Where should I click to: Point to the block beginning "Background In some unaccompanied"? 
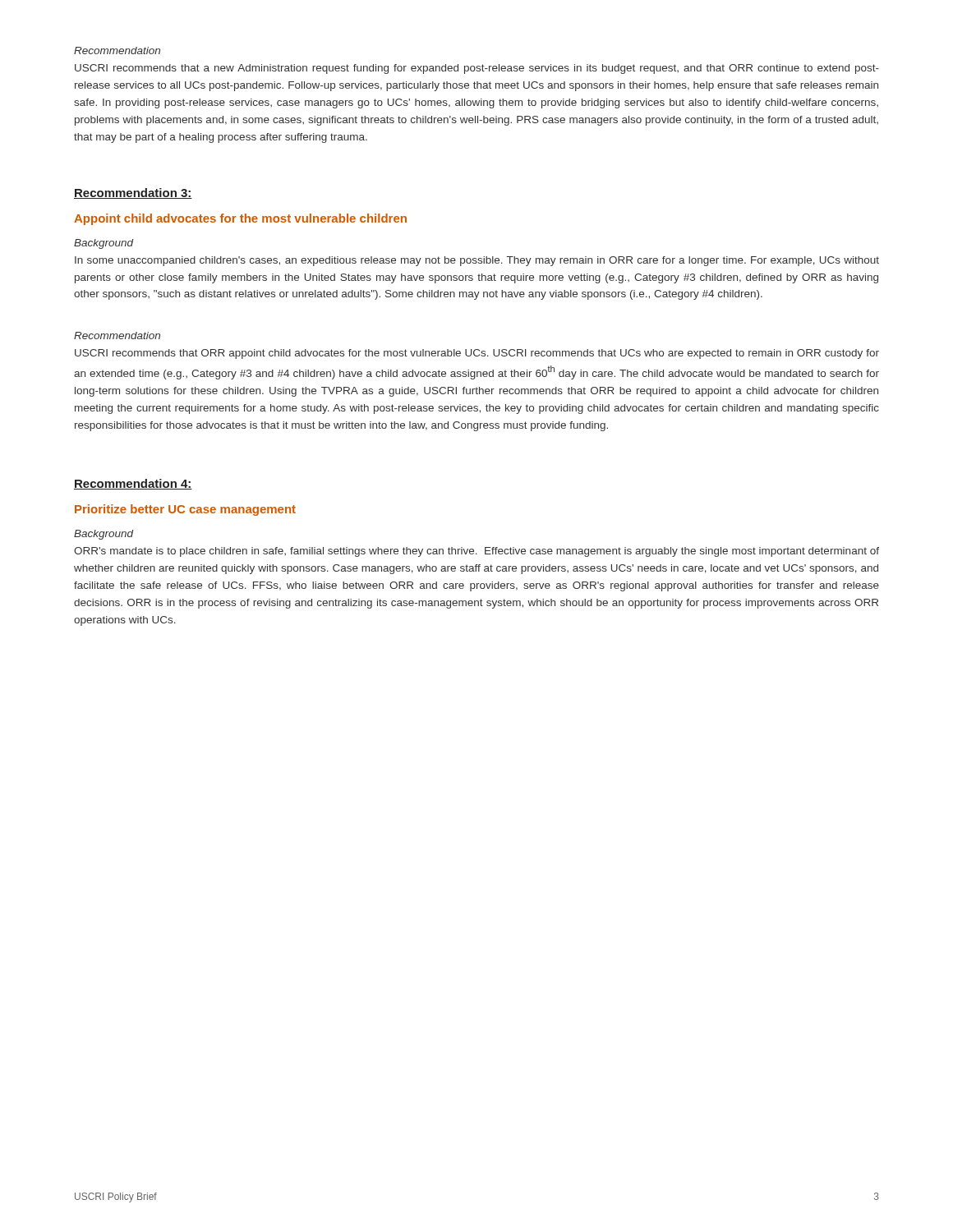tap(476, 270)
